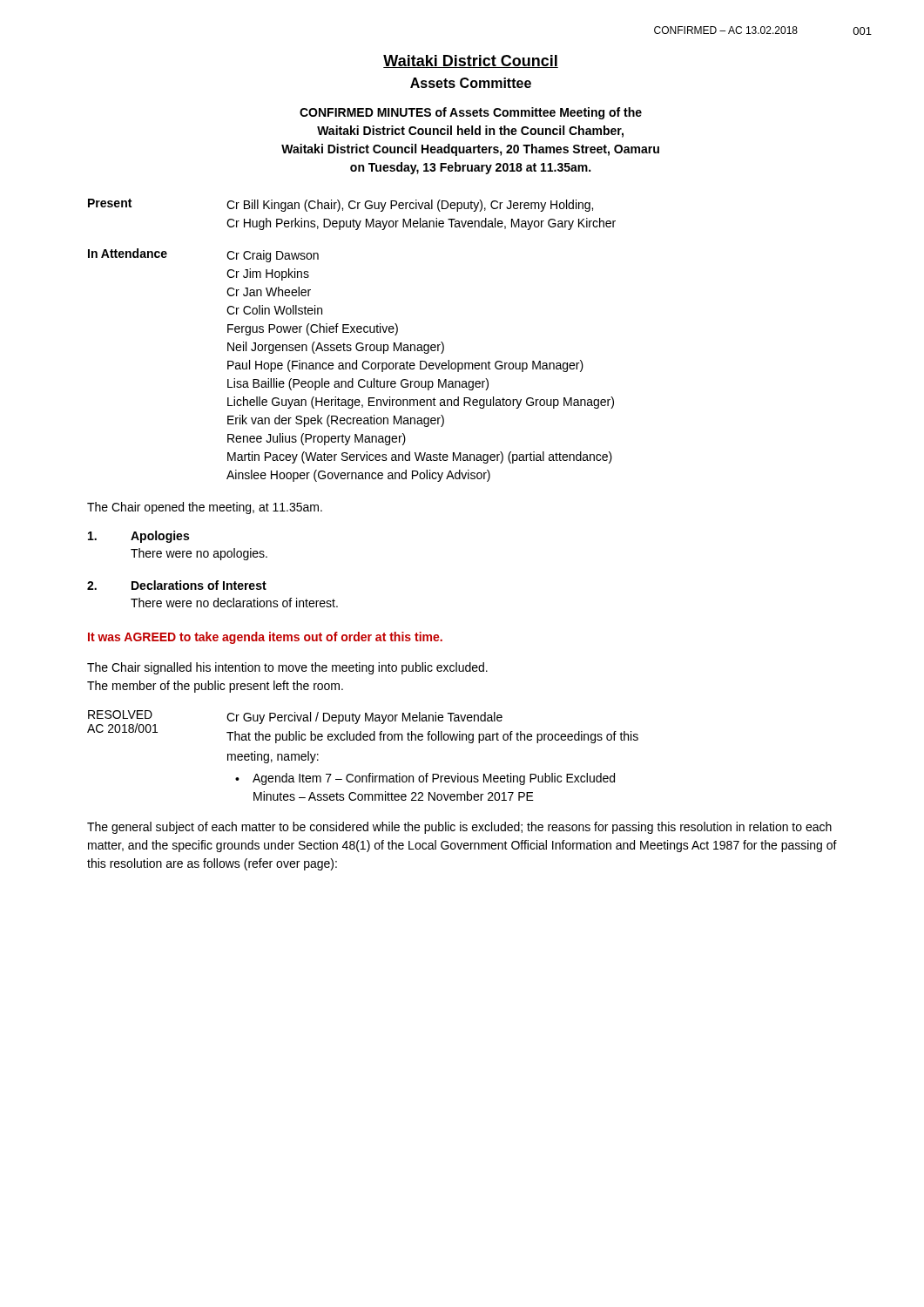Viewport: 924px width, 1307px height.
Task: Click on the passage starting "Assets Committee"
Action: 471,83
